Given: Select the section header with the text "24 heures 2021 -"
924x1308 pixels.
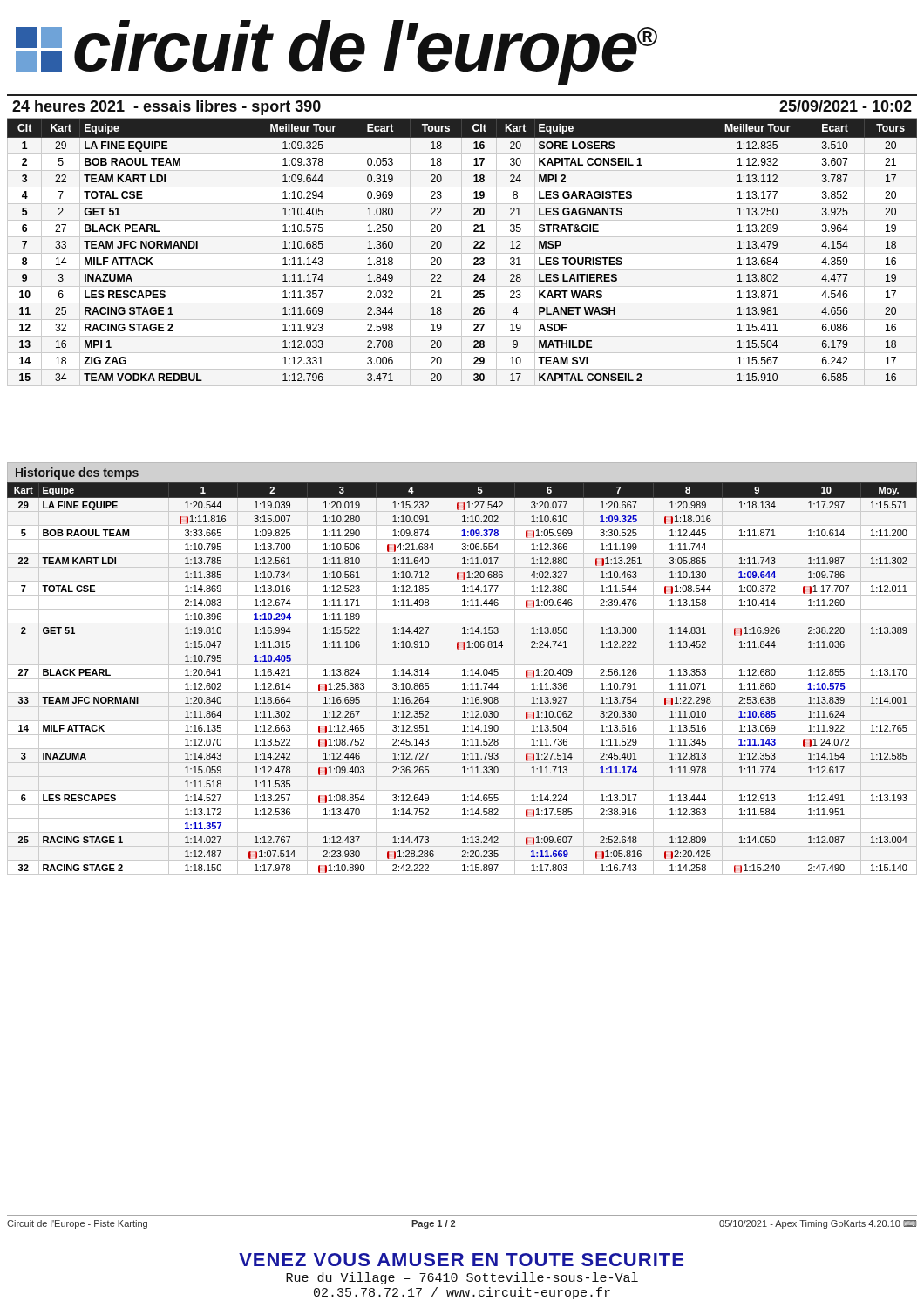Looking at the screenshot, I should 462,107.
